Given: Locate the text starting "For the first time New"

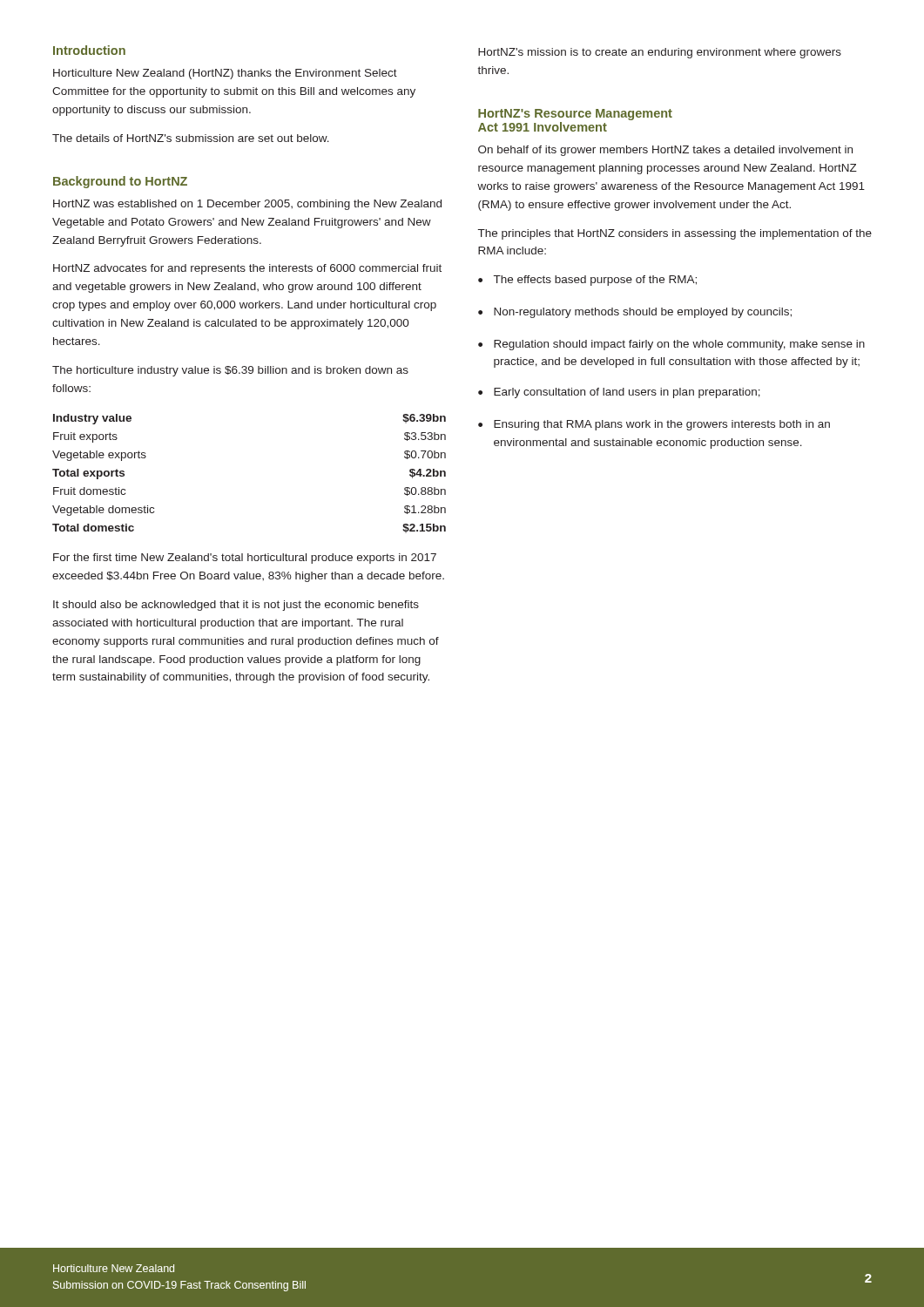Looking at the screenshot, I should tap(249, 566).
